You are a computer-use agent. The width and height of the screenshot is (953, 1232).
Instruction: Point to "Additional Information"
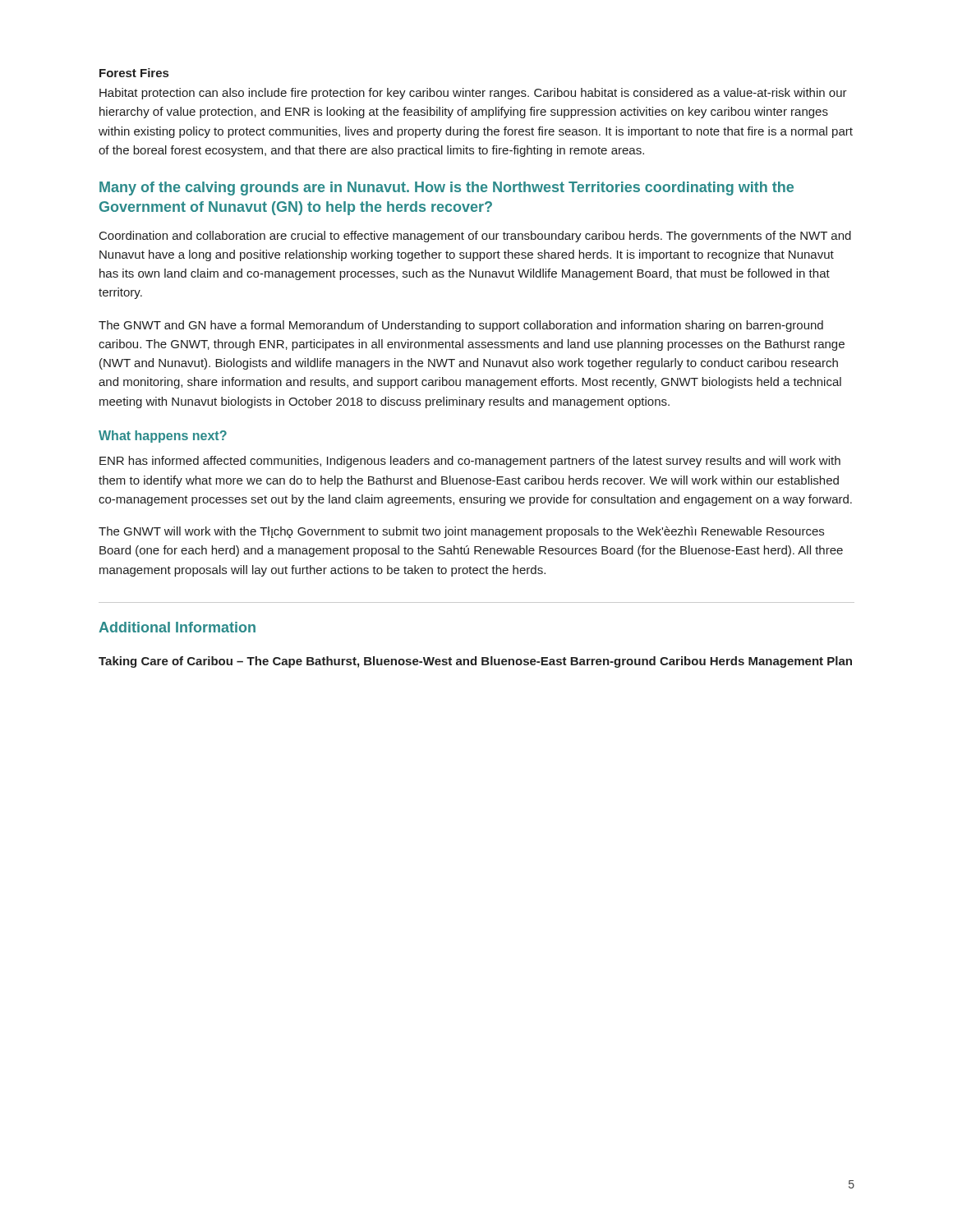[x=177, y=627]
